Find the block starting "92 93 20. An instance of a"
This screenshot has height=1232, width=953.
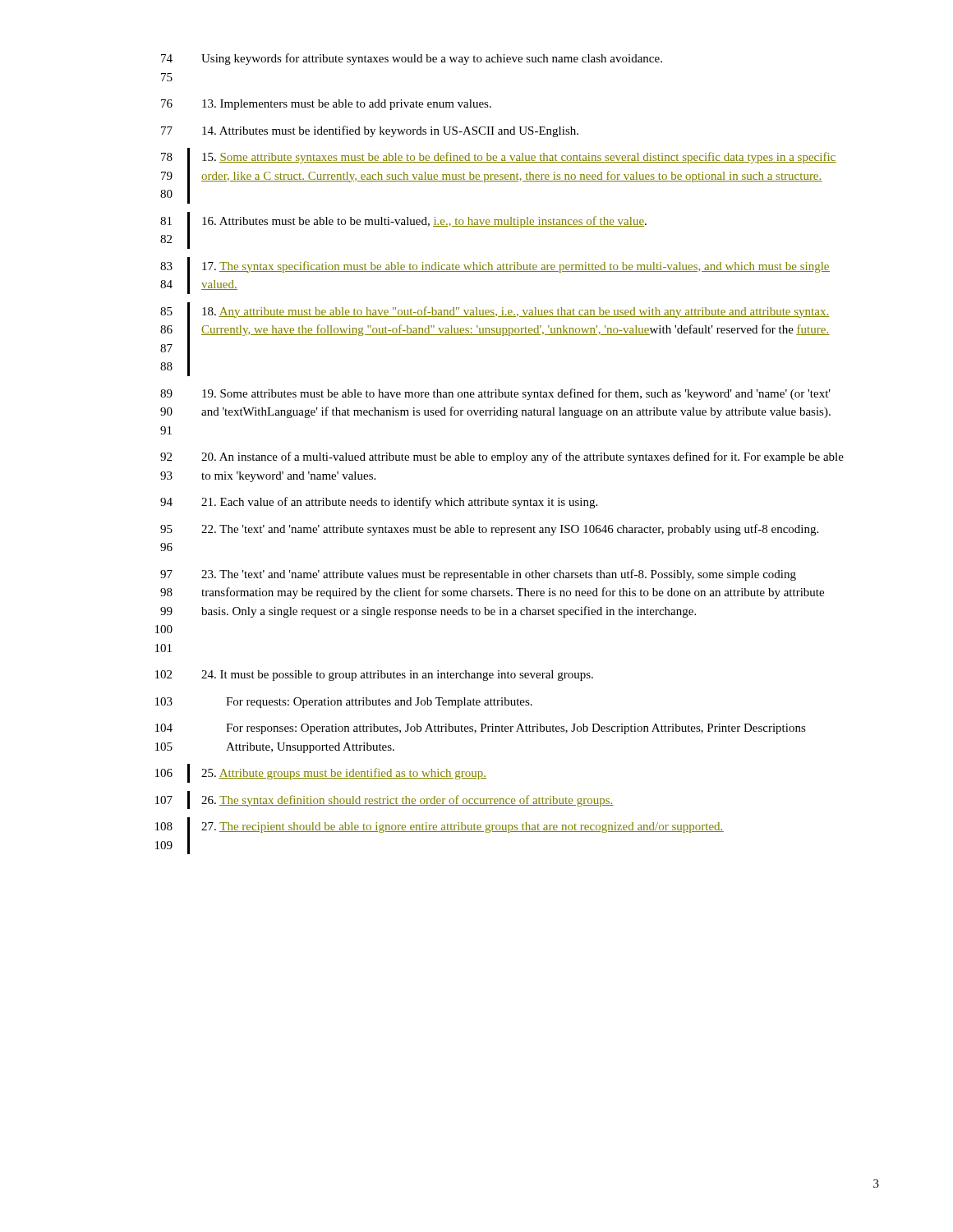[485, 466]
